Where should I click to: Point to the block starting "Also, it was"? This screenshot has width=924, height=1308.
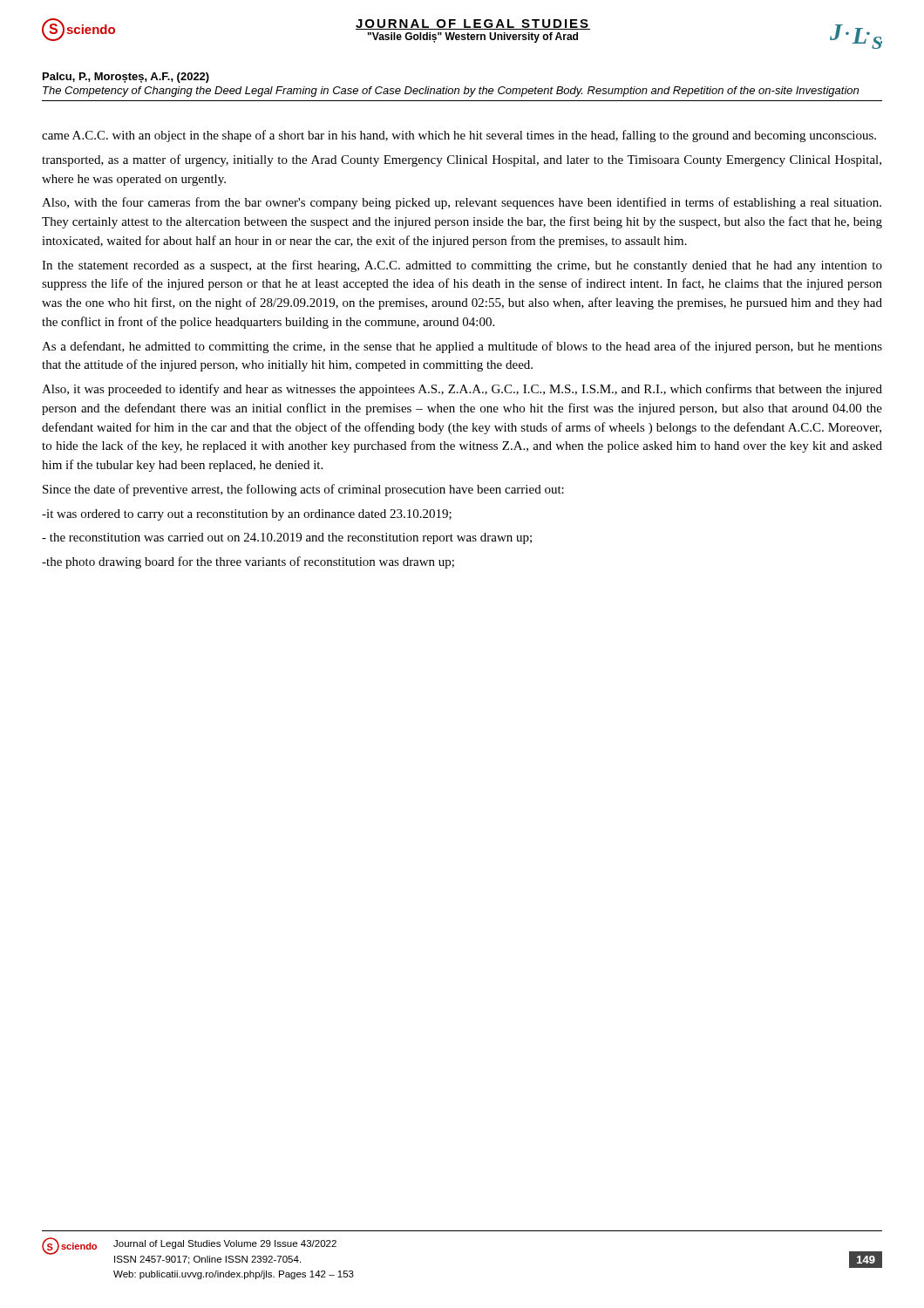462,428
